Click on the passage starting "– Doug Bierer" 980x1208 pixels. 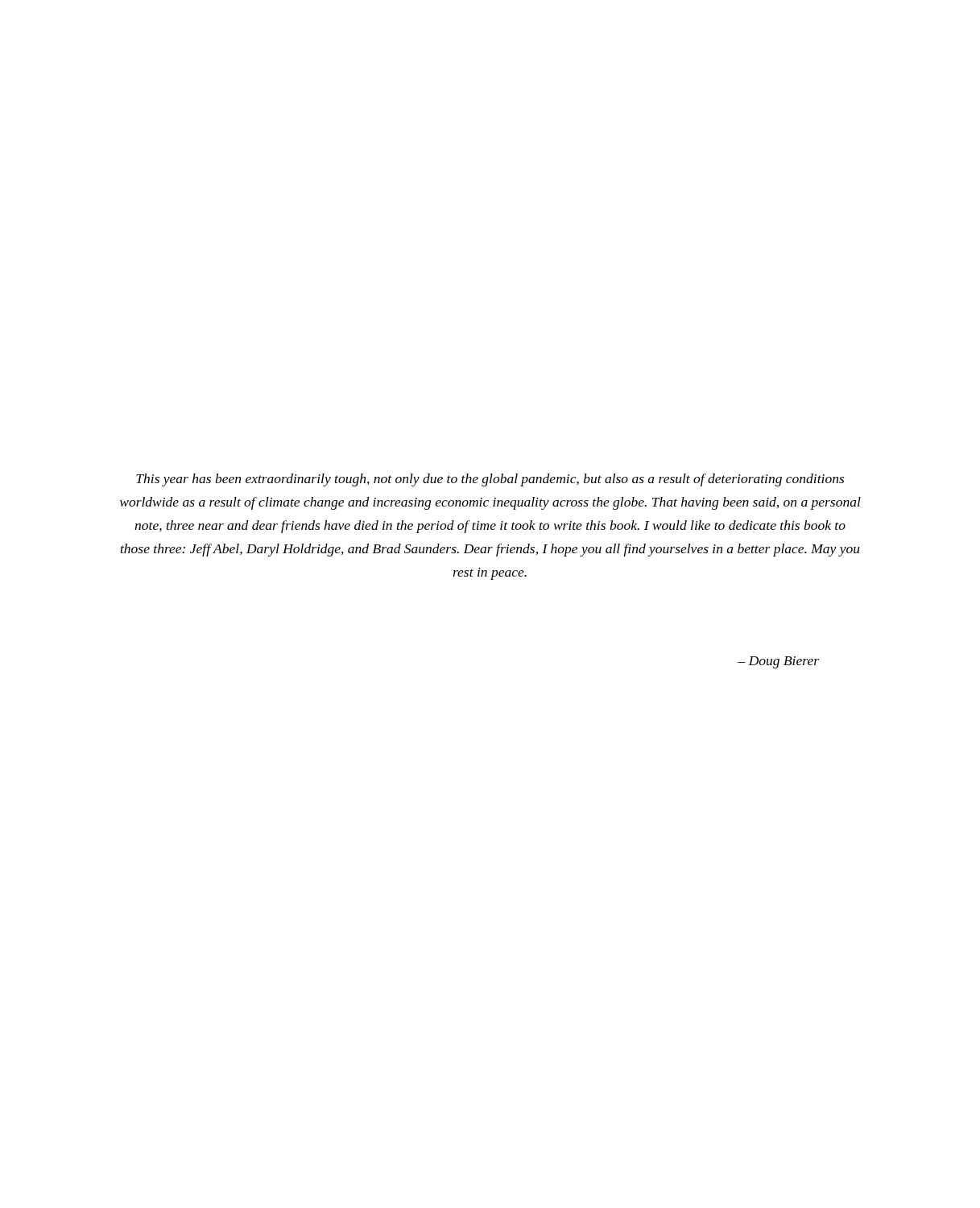779,660
